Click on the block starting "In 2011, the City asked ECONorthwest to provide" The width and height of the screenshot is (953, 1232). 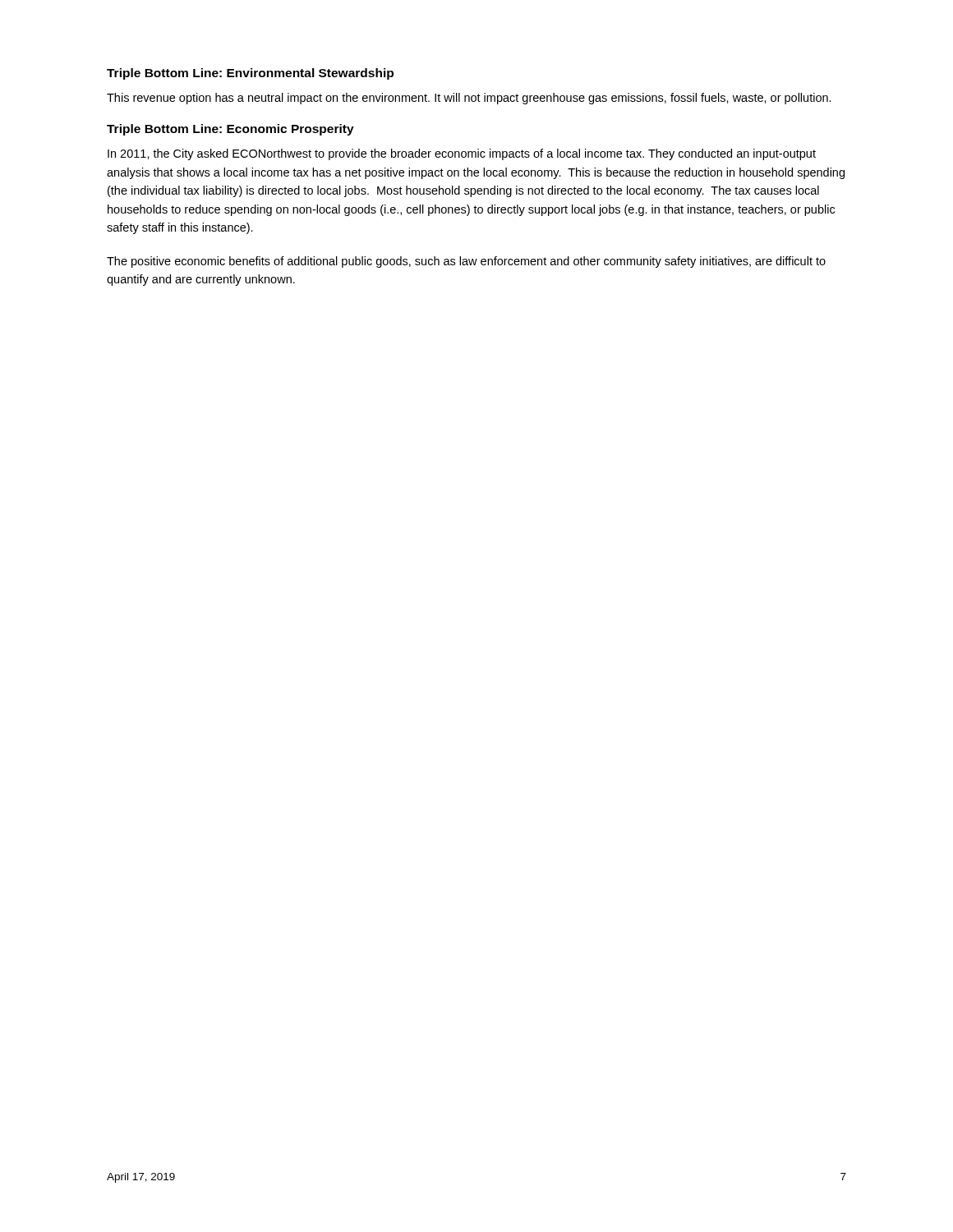click(x=476, y=191)
